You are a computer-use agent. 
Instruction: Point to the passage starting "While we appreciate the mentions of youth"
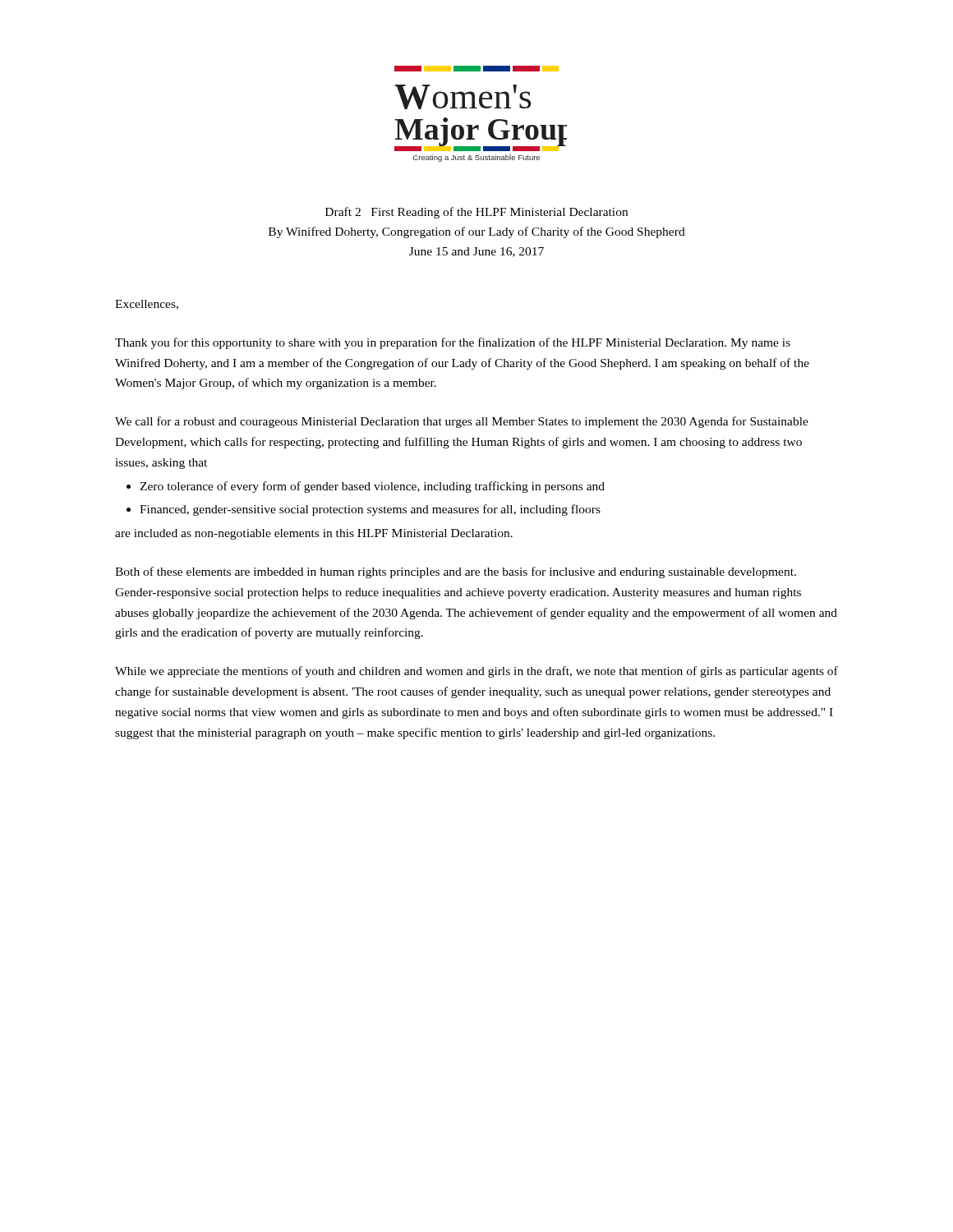tap(476, 701)
